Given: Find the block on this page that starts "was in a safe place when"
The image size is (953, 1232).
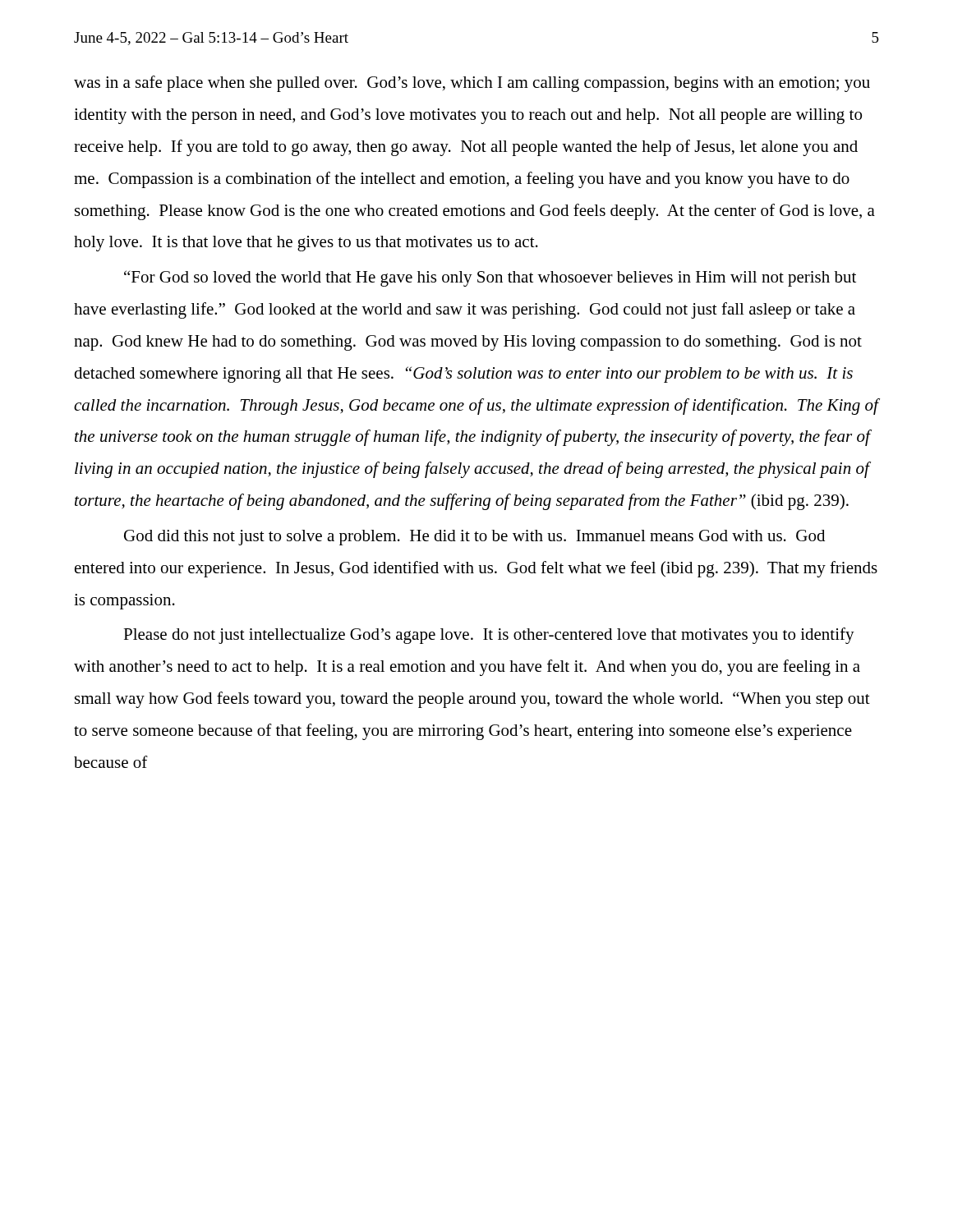Looking at the screenshot, I should 476,162.
